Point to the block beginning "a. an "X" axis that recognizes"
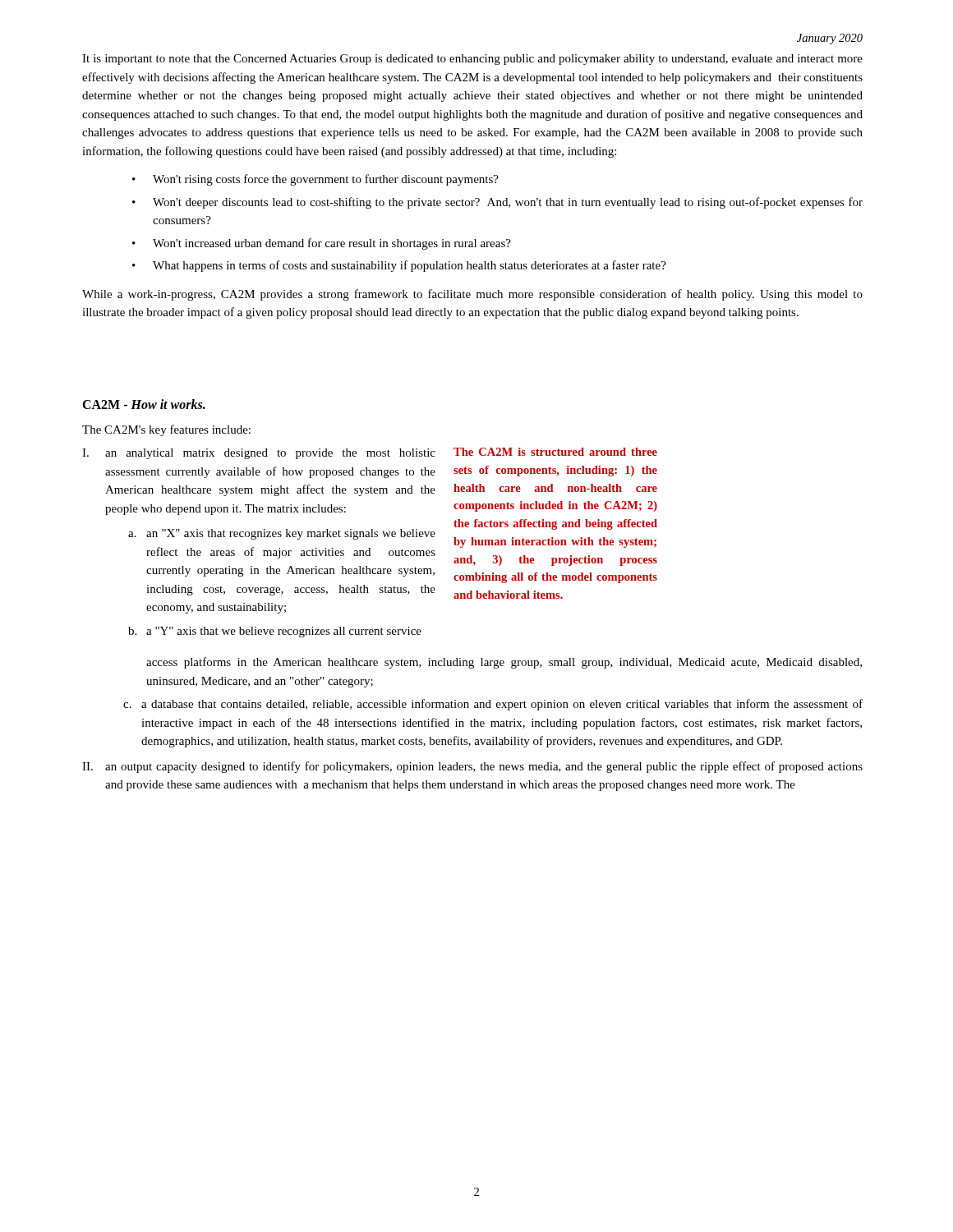The image size is (953, 1232). pos(282,570)
